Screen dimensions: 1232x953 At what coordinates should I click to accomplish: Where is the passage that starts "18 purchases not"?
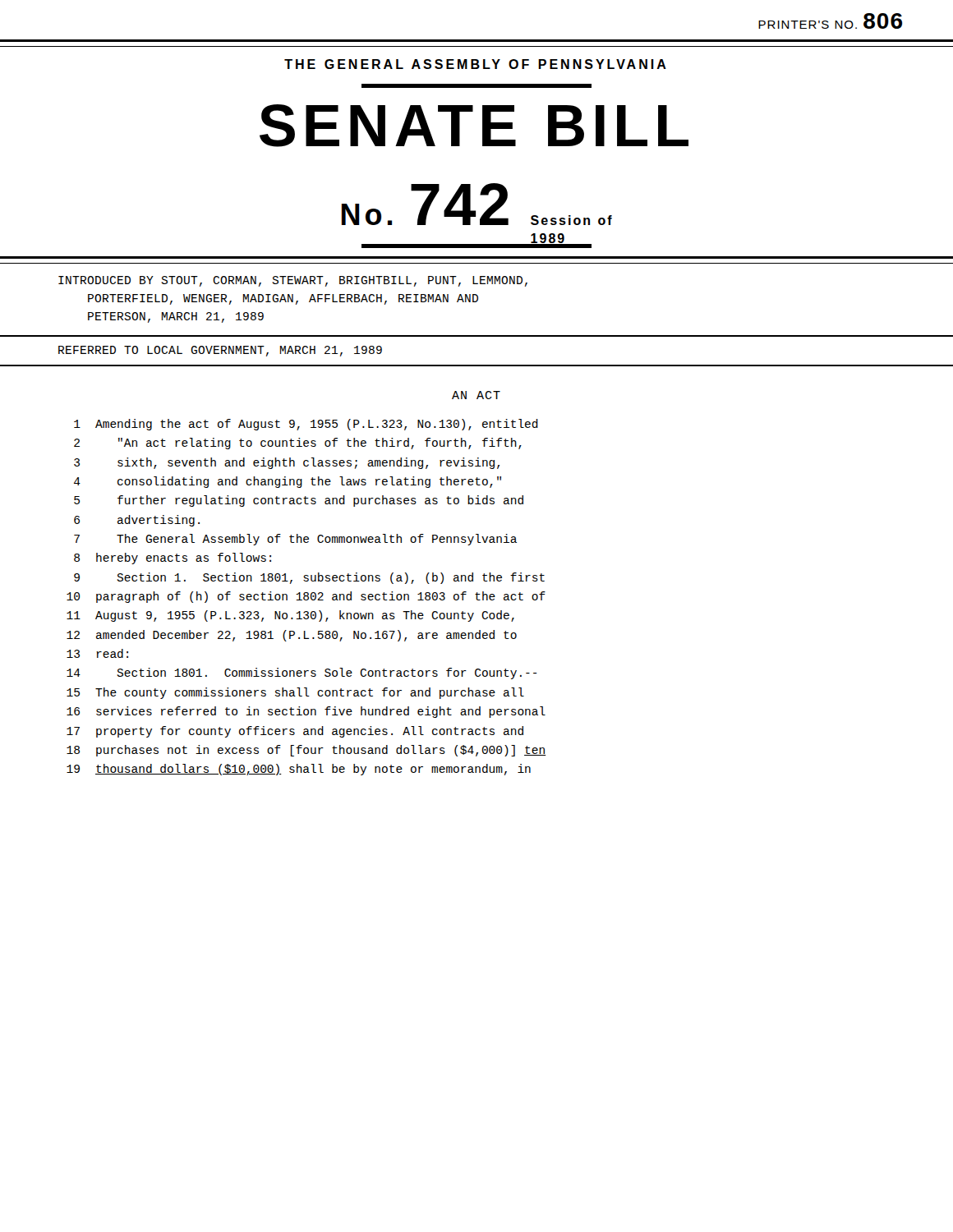pyautogui.click(x=483, y=751)
